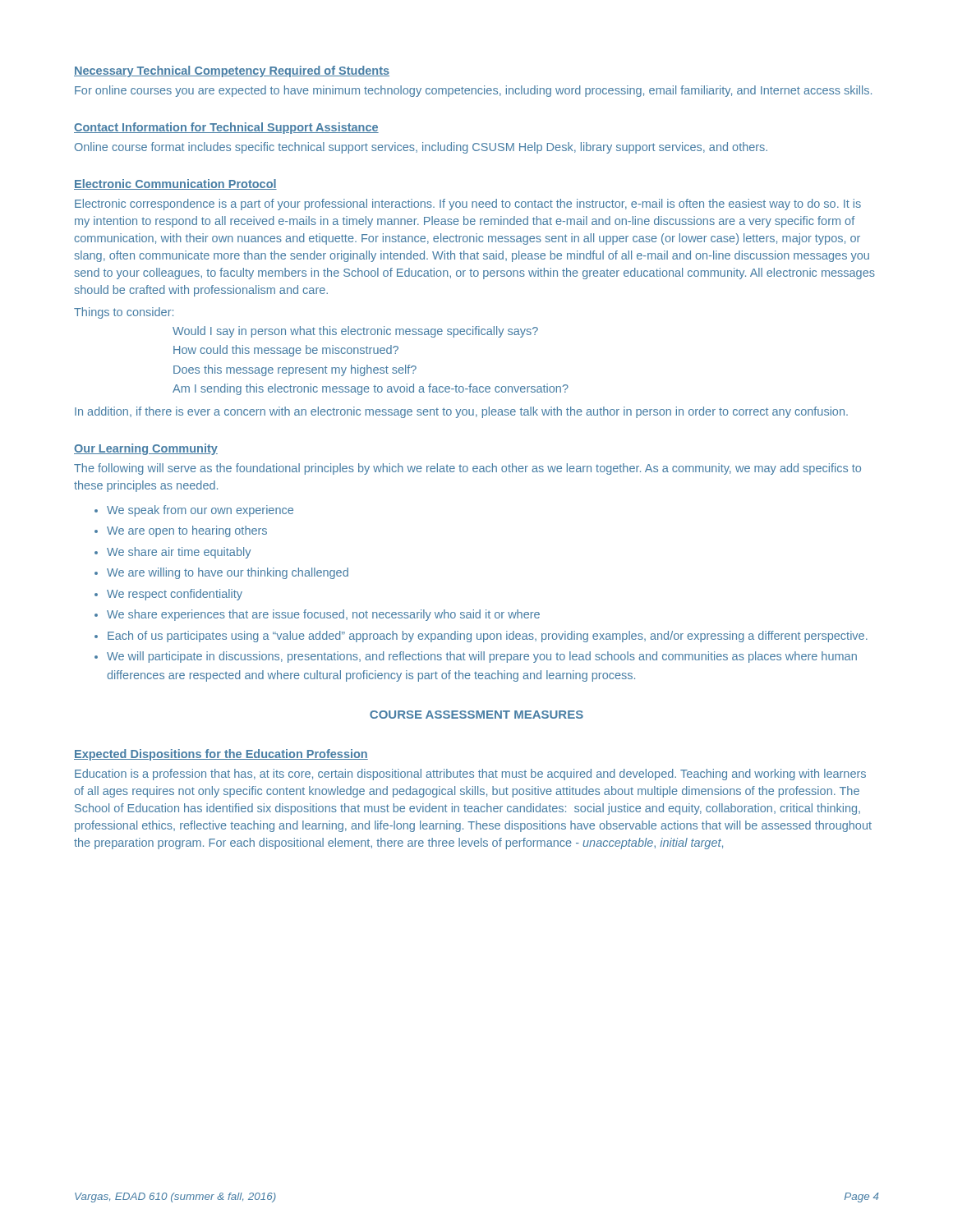Click on the text block starting "We are open to hearing others"
953x1232 pixels.
pos(187,531)
